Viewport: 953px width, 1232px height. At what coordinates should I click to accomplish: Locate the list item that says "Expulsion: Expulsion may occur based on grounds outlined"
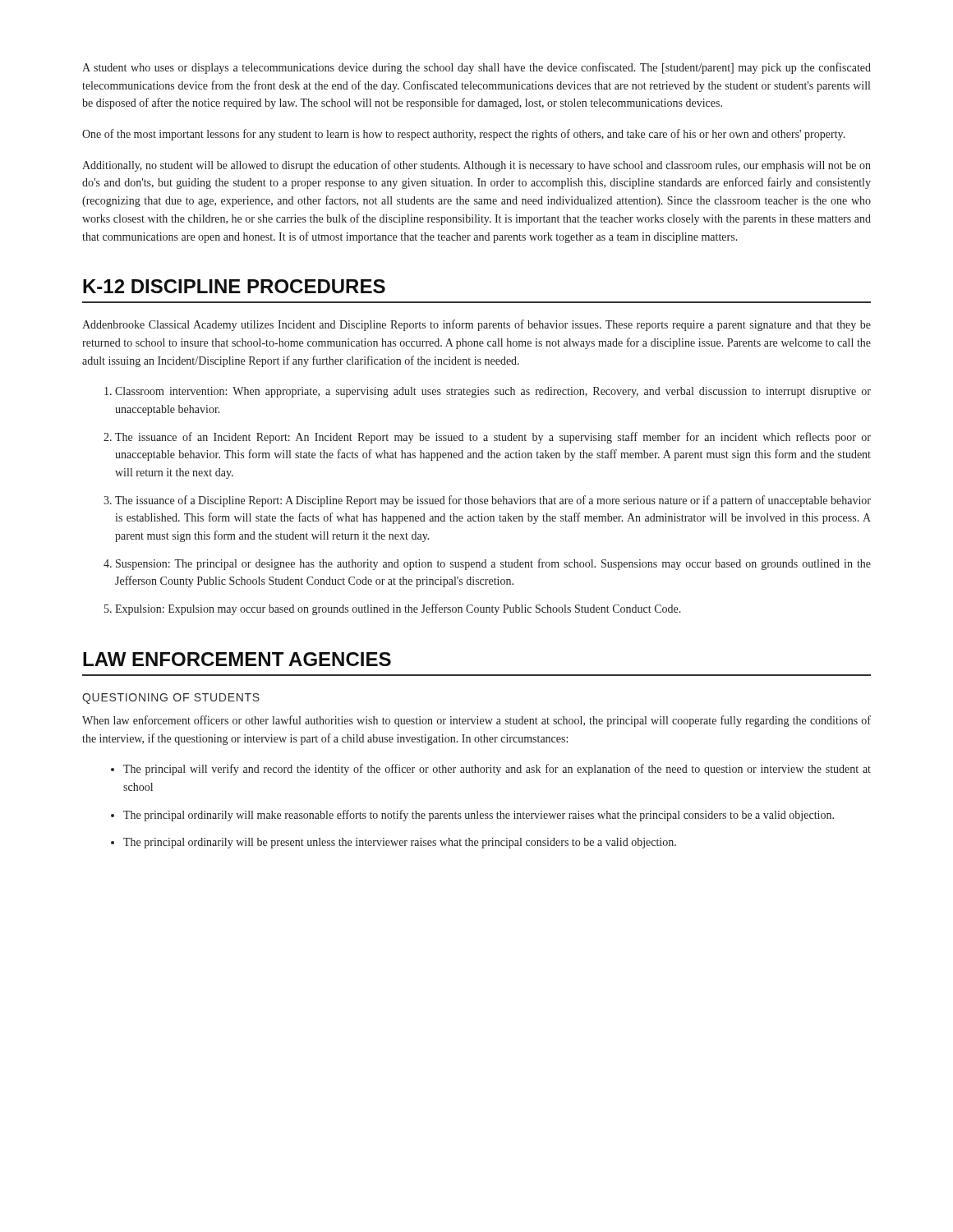(398, 609)
